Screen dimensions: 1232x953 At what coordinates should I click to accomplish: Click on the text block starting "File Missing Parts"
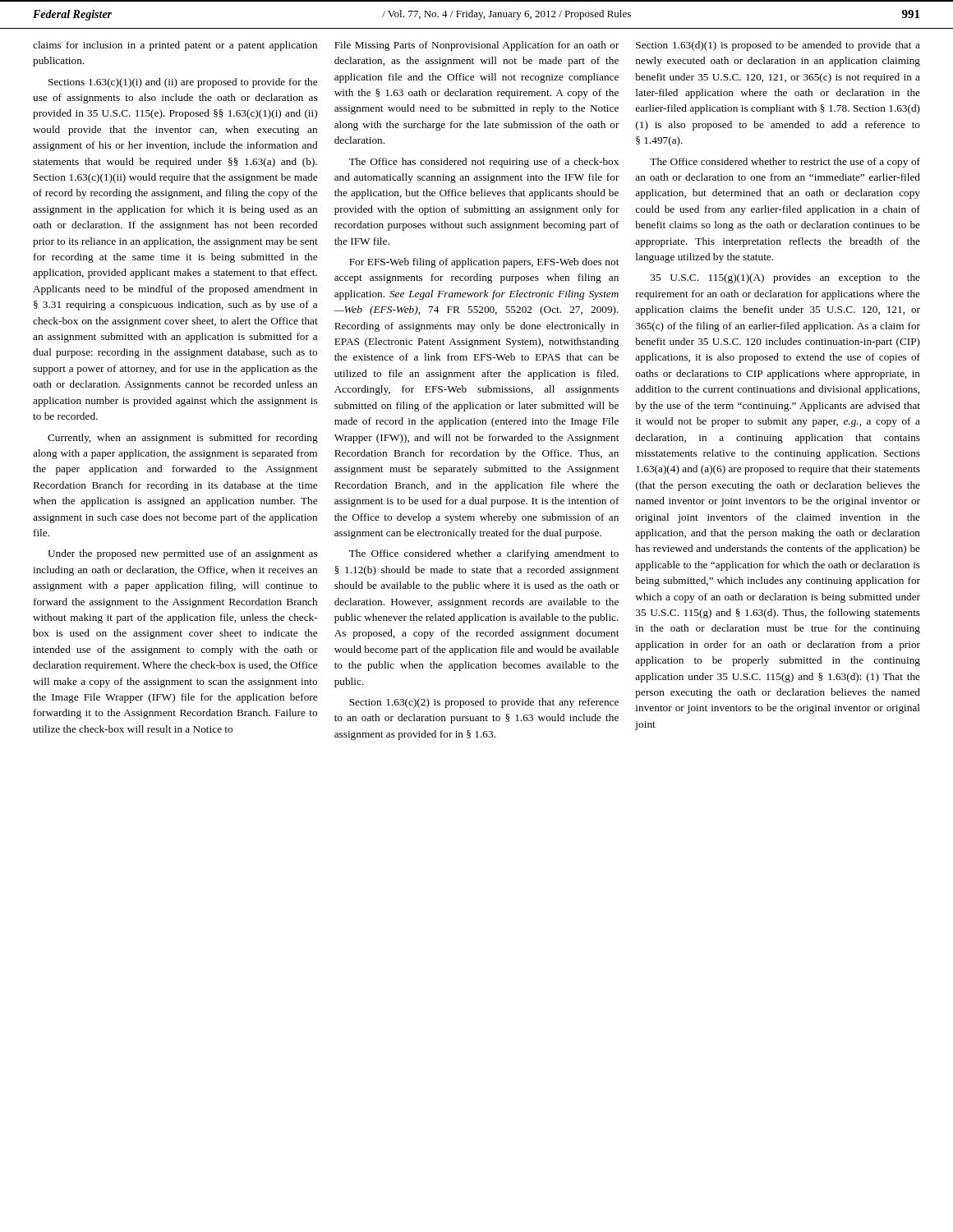pyautogui.click(x=476, y=389)
